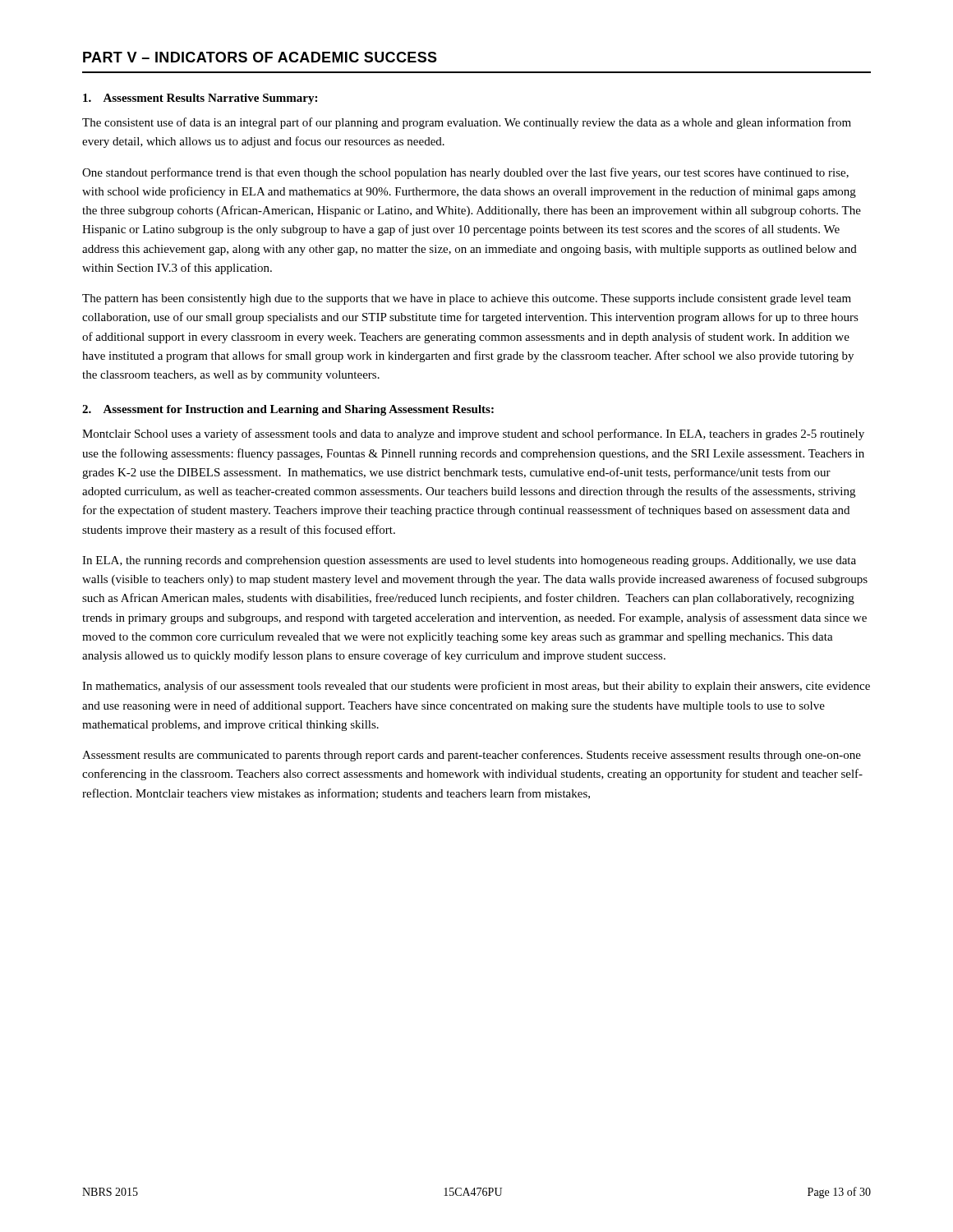Click on the region starting "2. Assessment for Instruction and"
Image resolution: width=953 pixels, height=1232 pixels.
pyautogui.click(x=288, y=409)
